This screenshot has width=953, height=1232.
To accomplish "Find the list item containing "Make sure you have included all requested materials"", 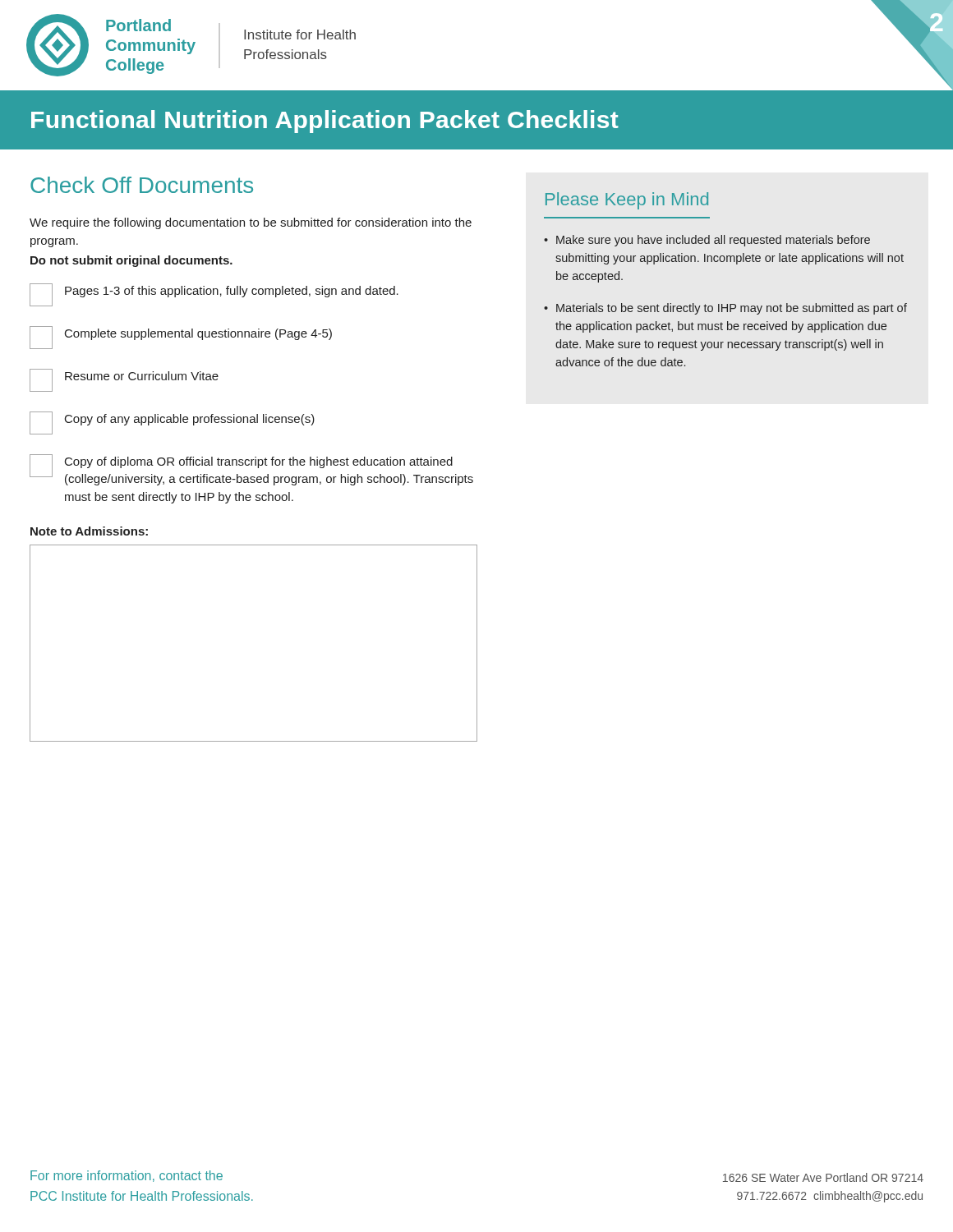I will pos(730,258).
